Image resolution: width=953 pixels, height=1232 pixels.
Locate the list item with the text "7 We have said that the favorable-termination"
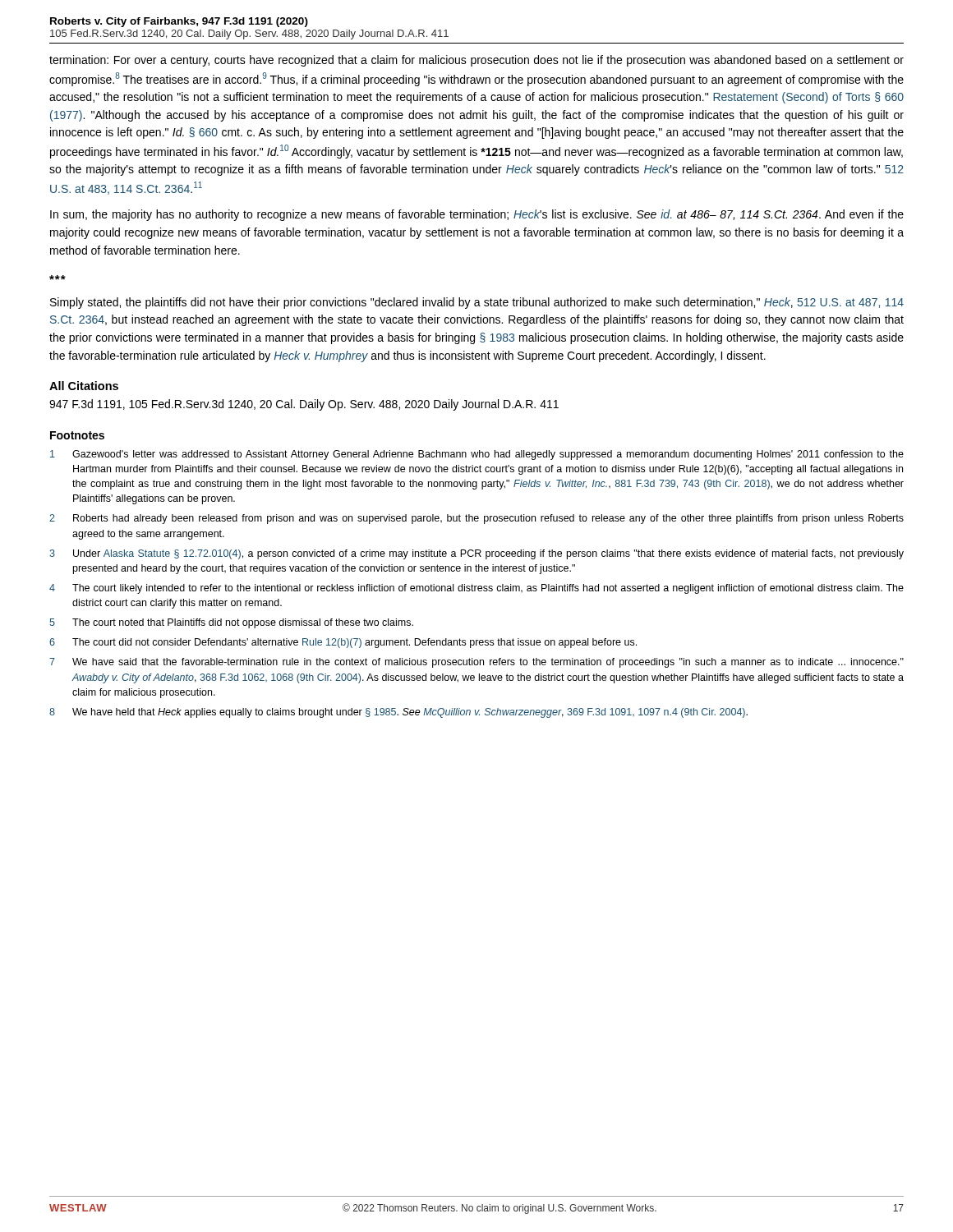[476, 677]
